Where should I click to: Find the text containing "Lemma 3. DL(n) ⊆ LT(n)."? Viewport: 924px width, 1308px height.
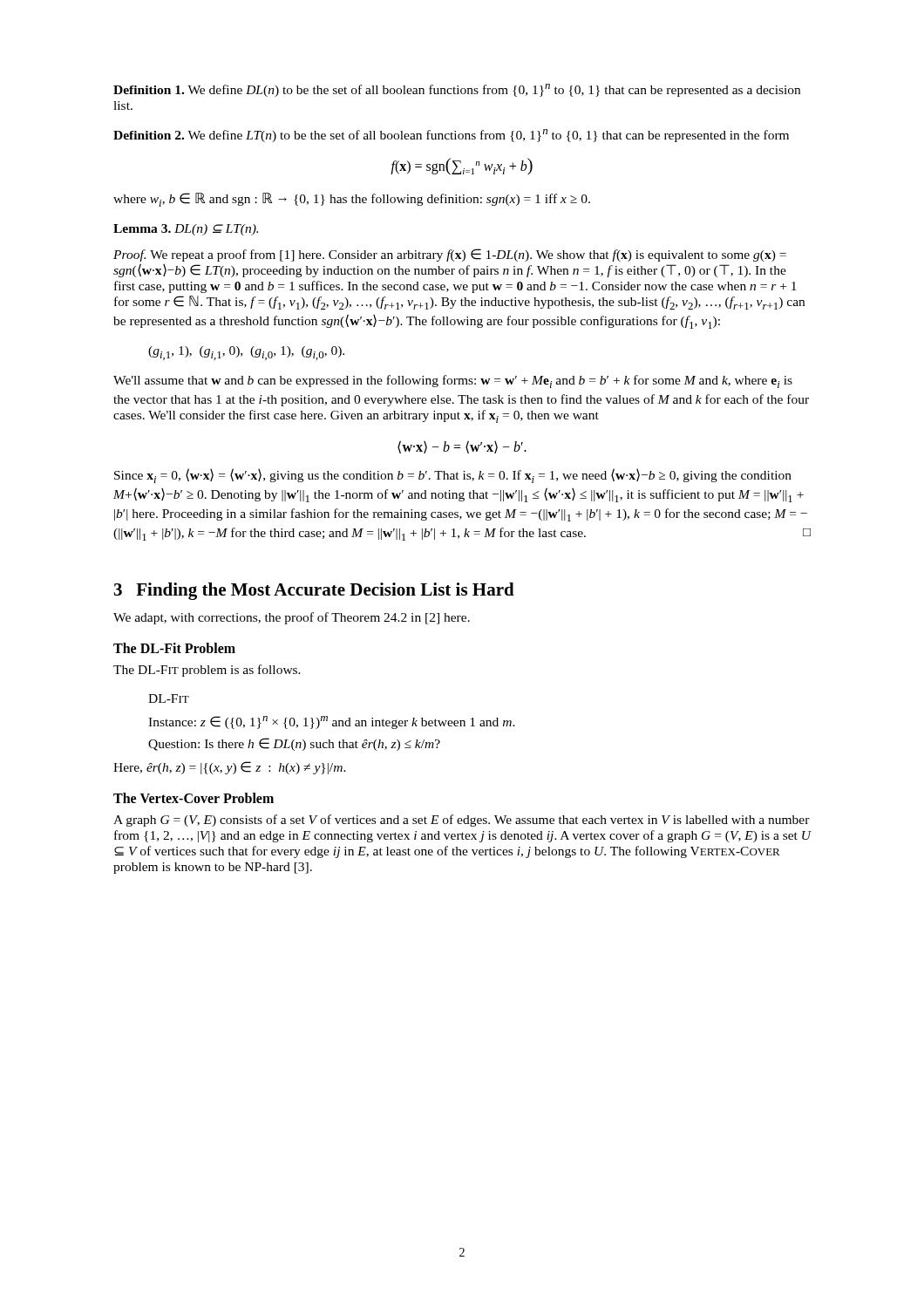(186, 228)
